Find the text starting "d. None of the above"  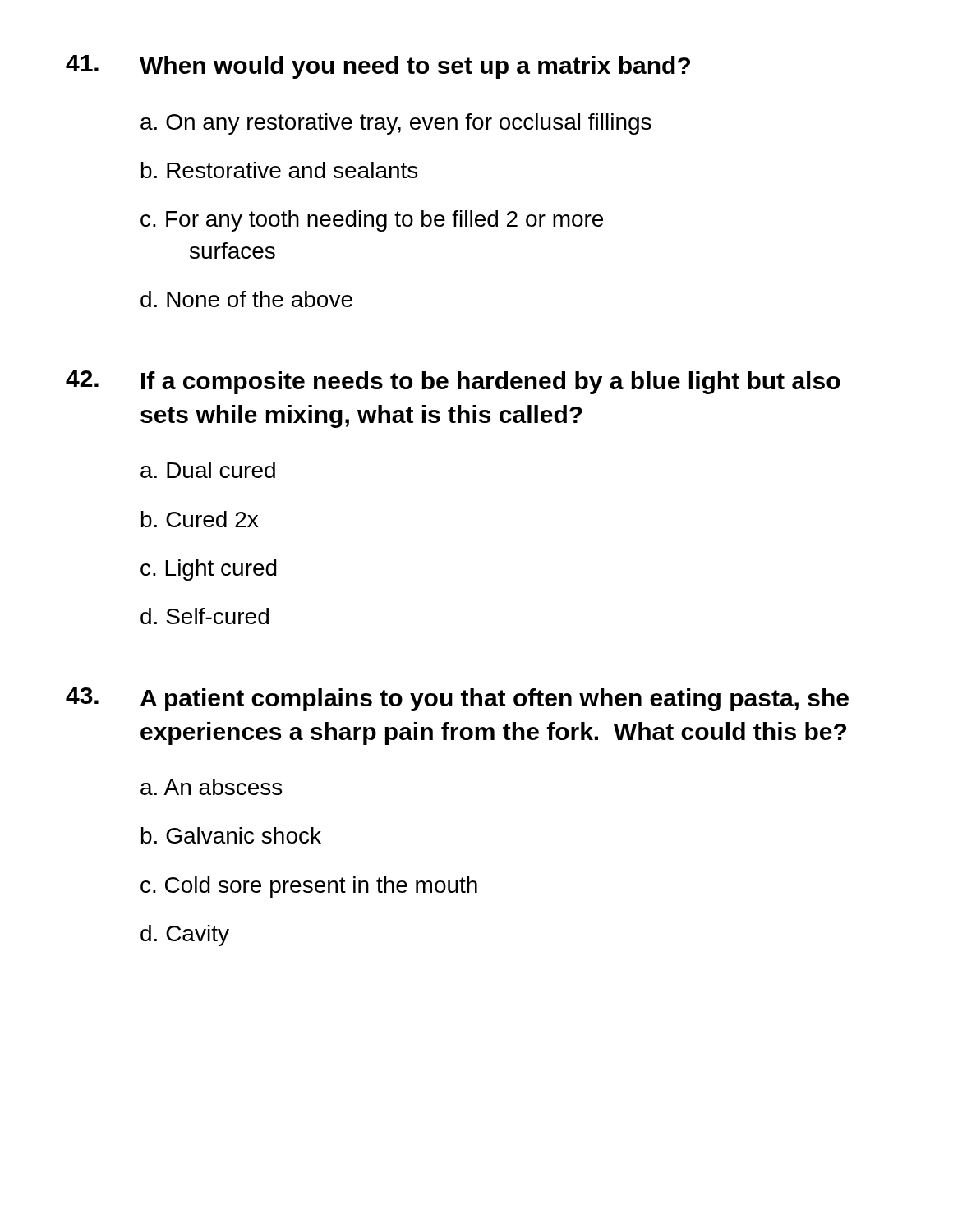click(x=246, y=300)
